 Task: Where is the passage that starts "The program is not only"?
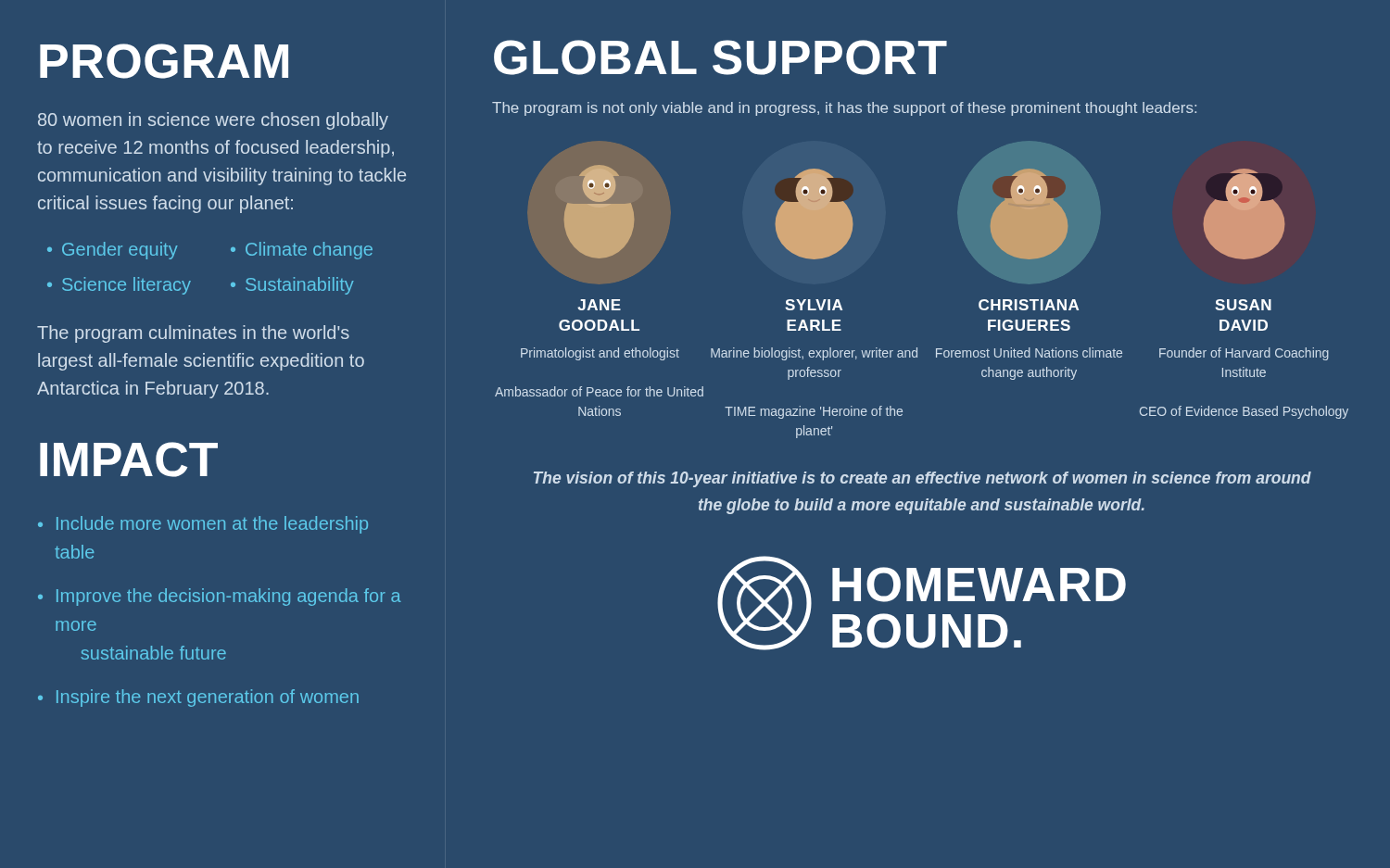point(845,108)
